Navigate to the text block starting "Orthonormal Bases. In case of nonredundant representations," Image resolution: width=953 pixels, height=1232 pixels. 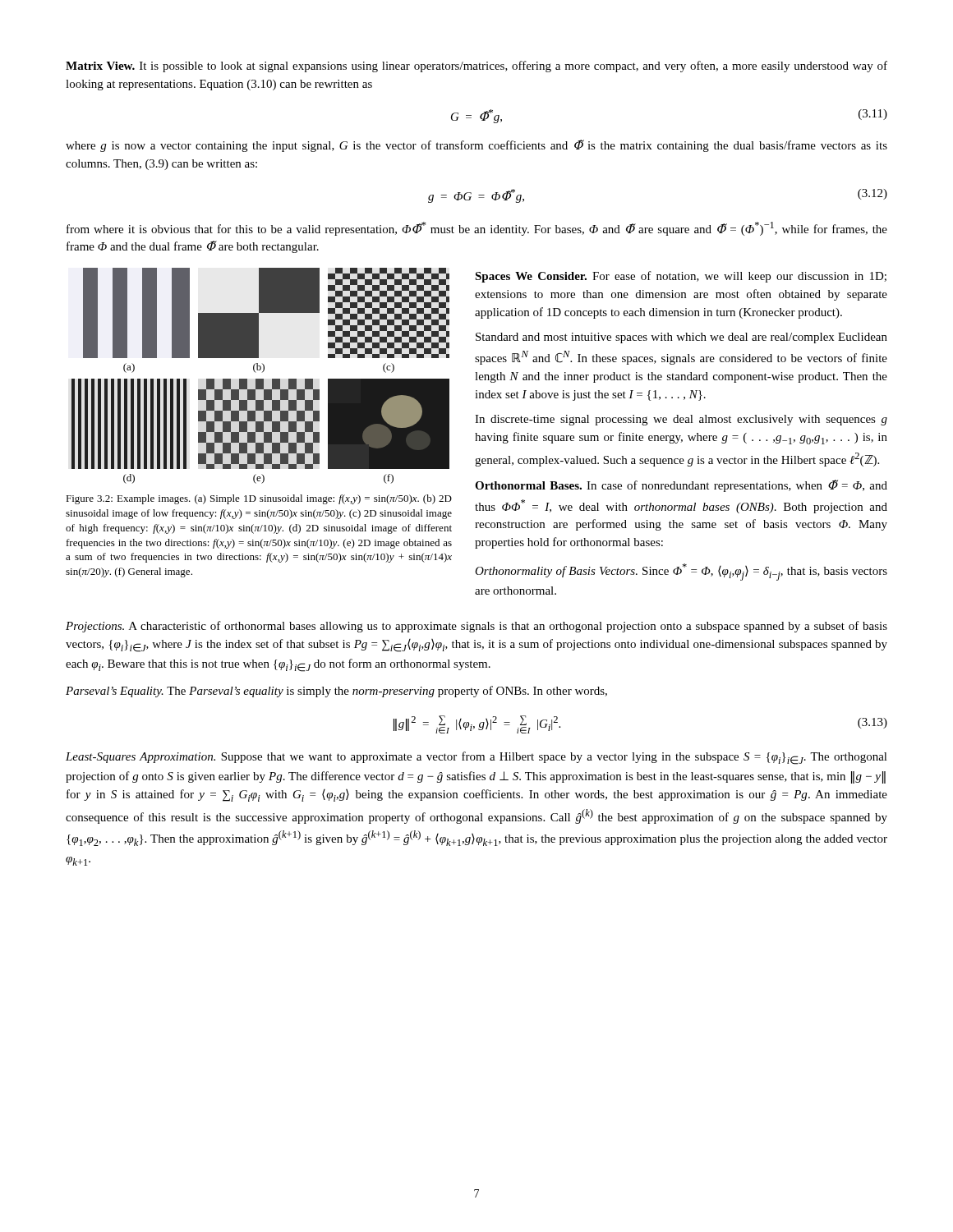point(681,514)
